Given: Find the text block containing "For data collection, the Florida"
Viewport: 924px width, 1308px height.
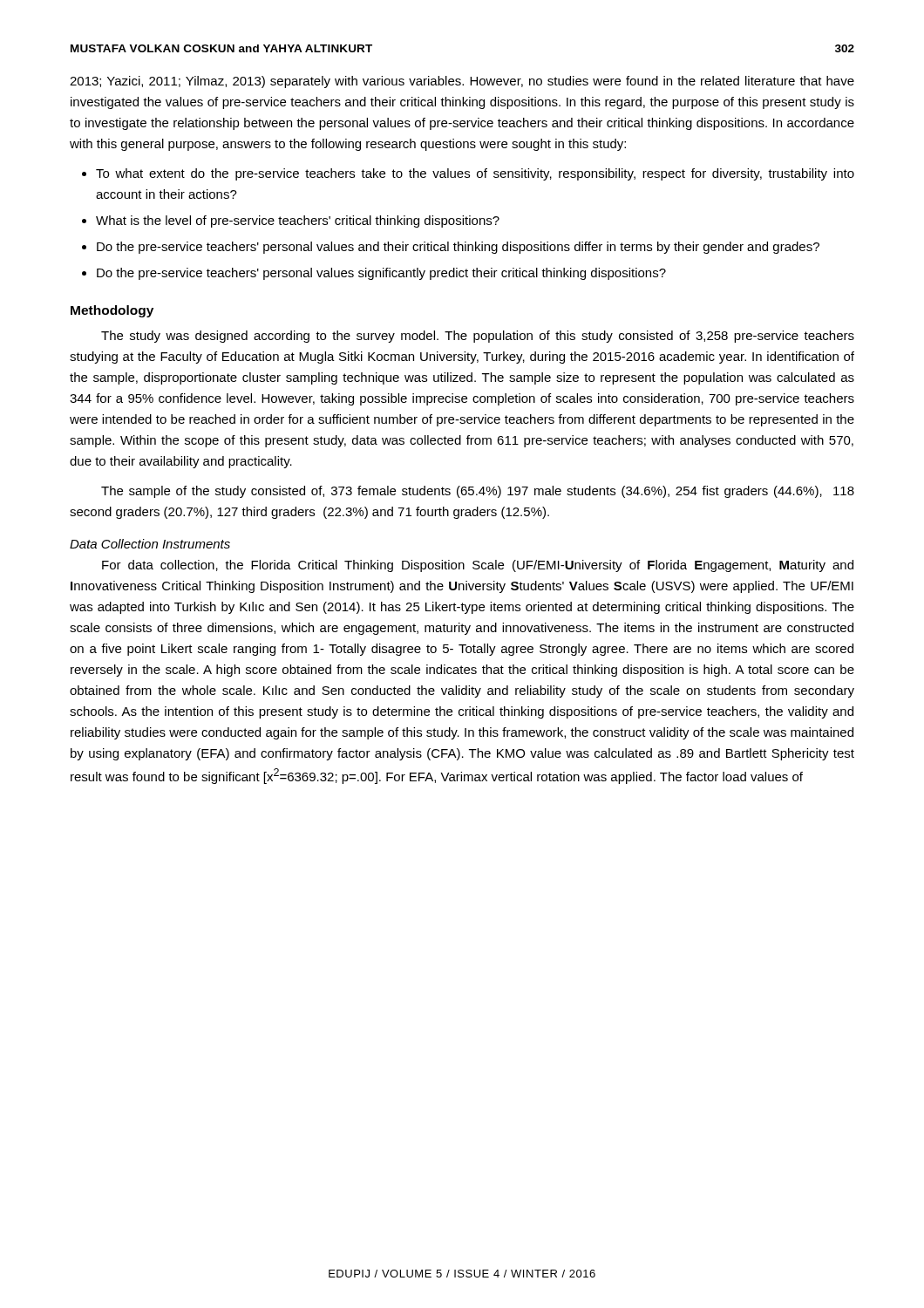Looking at the screenshot, I should 462,671.
